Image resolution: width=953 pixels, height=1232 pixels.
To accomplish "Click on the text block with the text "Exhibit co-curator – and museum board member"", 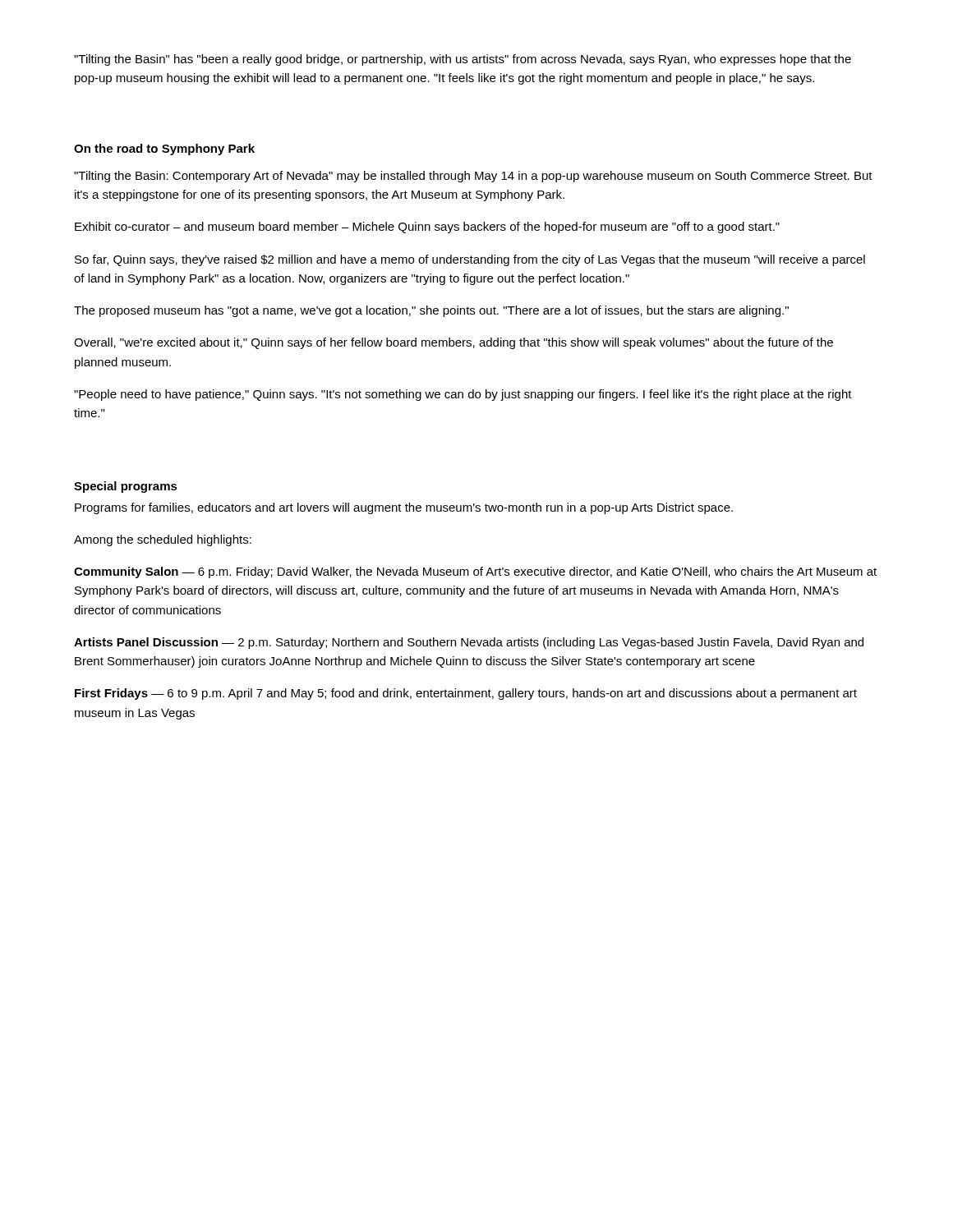I will [427, 227].
